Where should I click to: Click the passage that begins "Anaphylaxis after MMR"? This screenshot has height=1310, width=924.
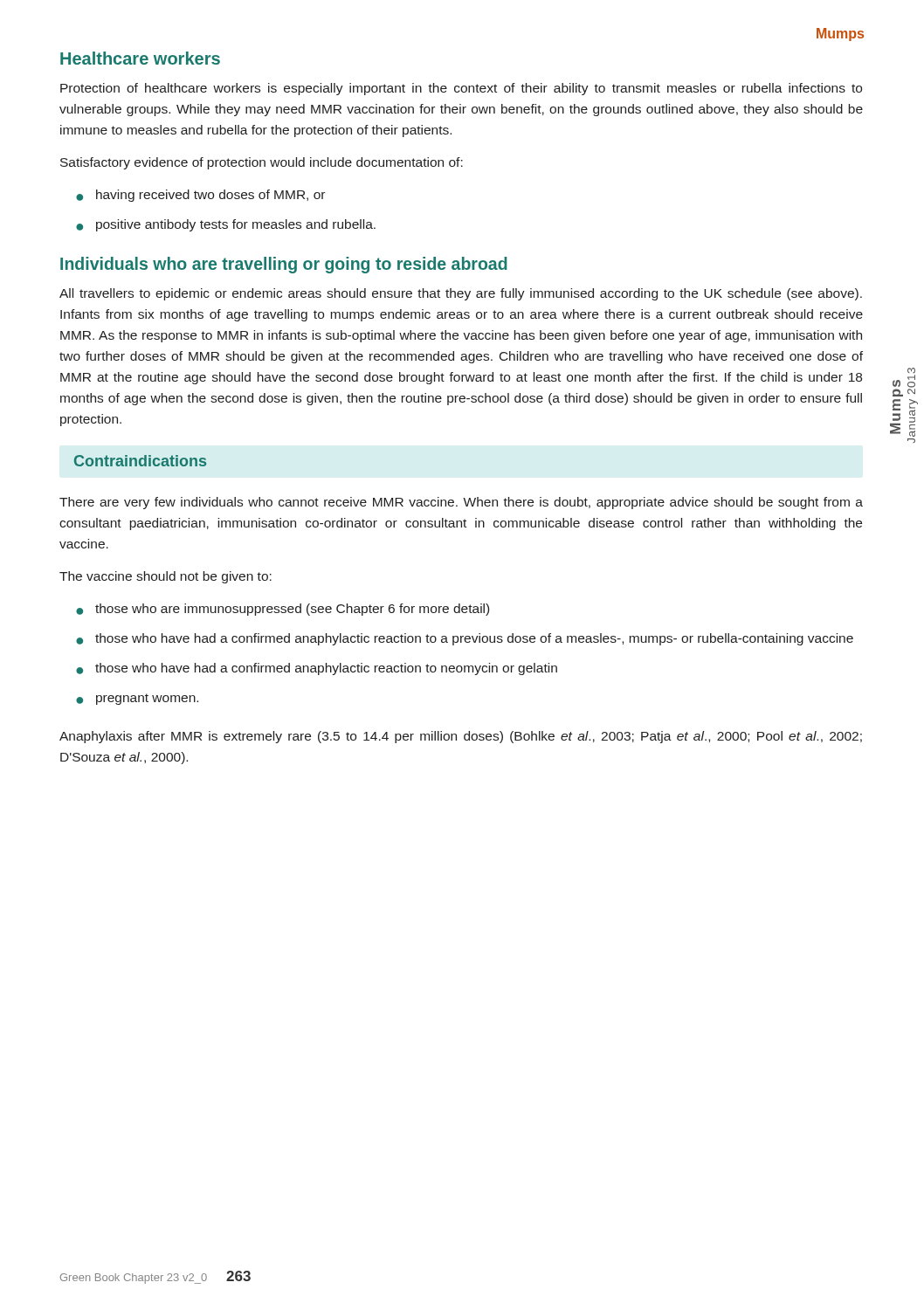click(x=461, y=747)
